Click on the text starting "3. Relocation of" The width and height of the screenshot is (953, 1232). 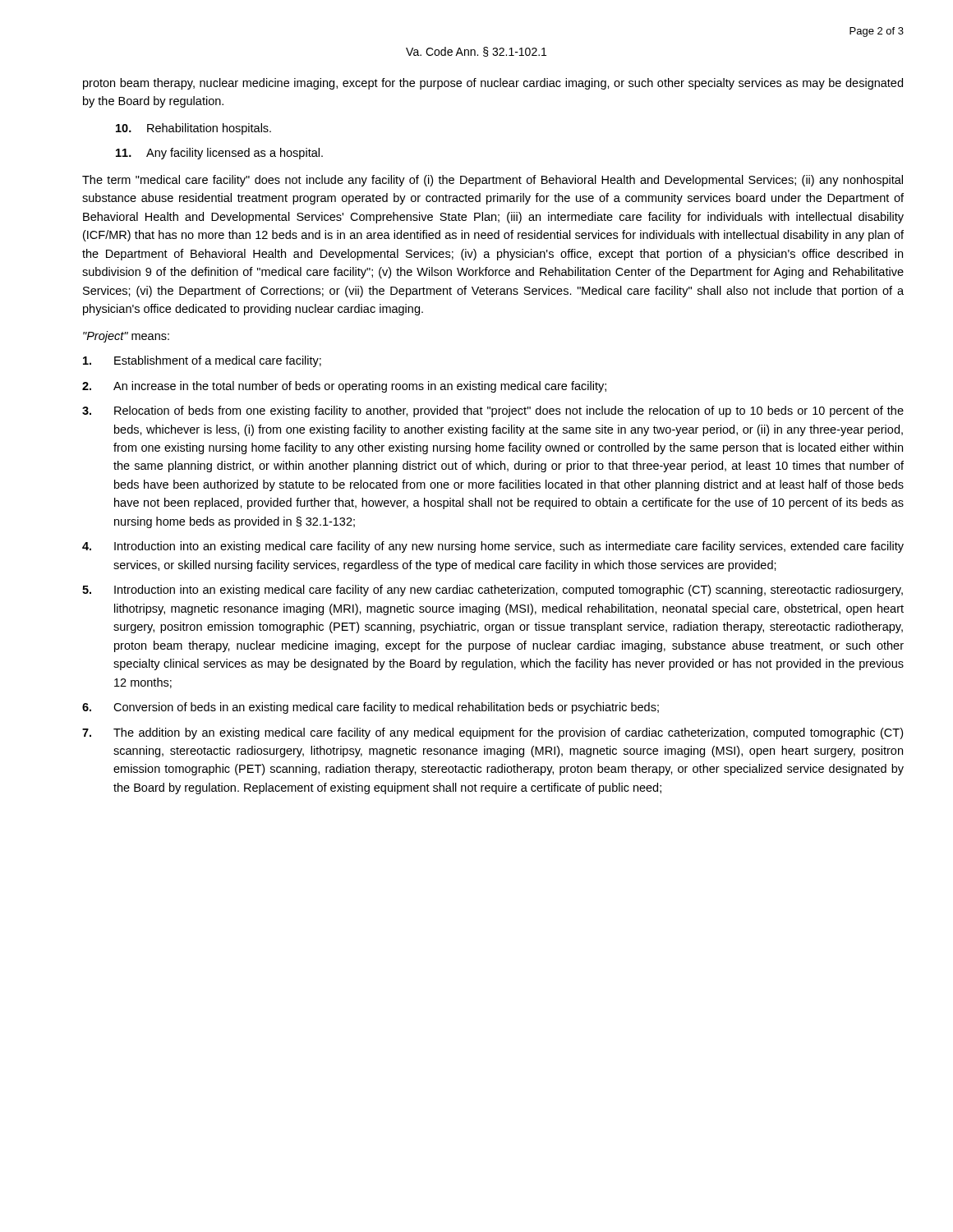point(493,466)
